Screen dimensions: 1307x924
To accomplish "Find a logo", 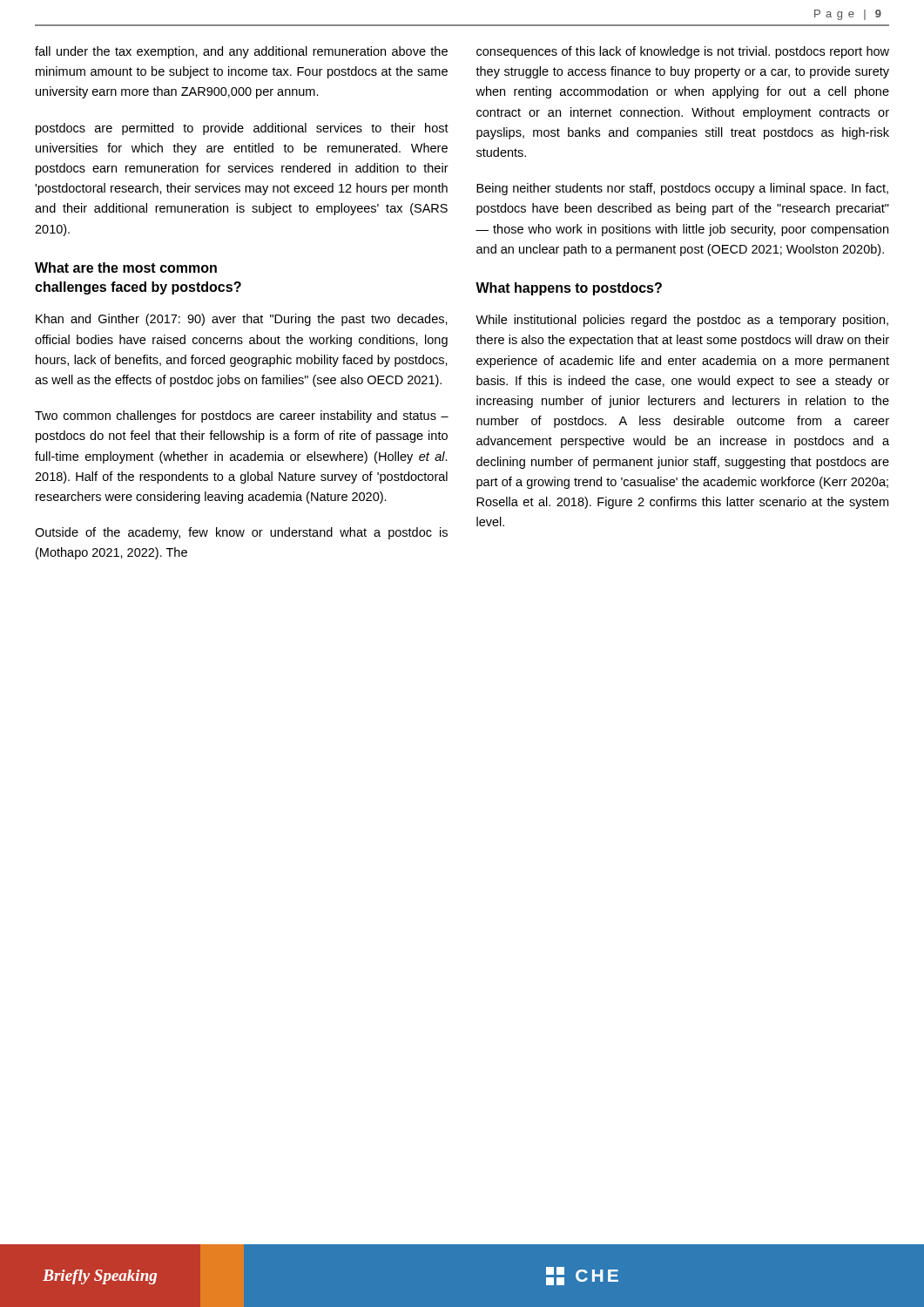I will click(x=462, y=1276).
